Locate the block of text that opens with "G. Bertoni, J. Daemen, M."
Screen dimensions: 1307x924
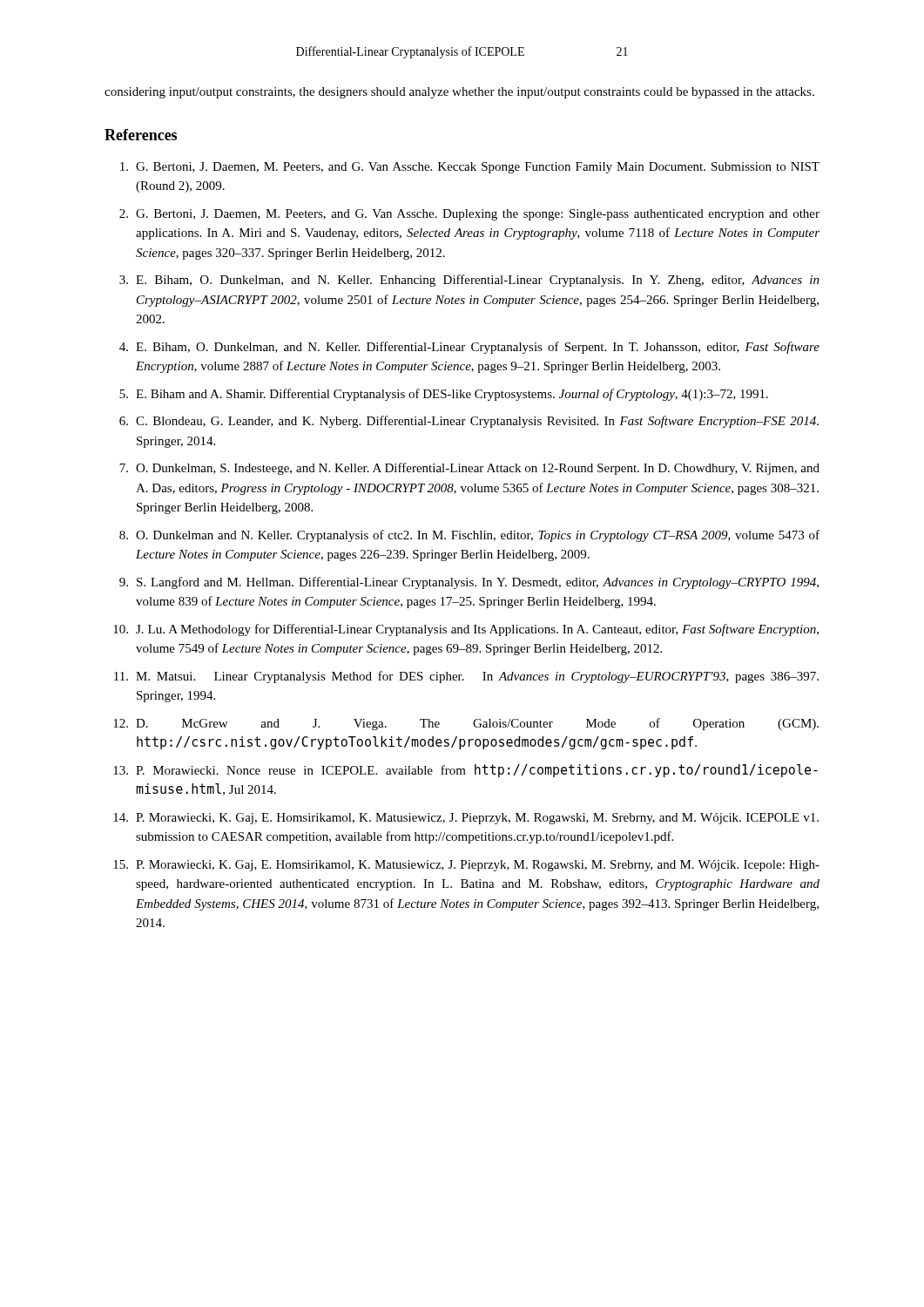point(462,176)
